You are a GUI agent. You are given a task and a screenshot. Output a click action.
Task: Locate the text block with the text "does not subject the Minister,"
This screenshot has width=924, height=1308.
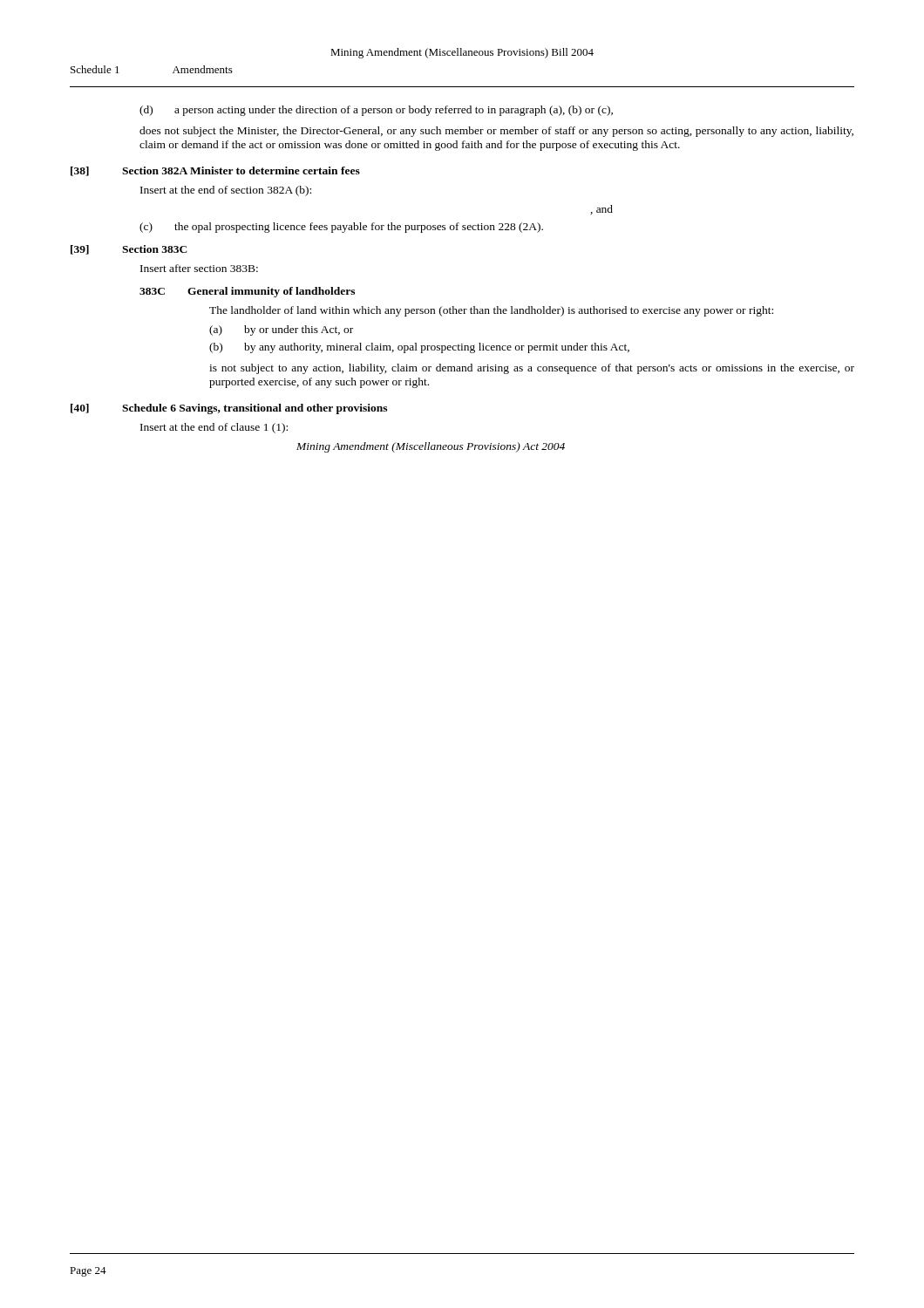coord(497,137)
